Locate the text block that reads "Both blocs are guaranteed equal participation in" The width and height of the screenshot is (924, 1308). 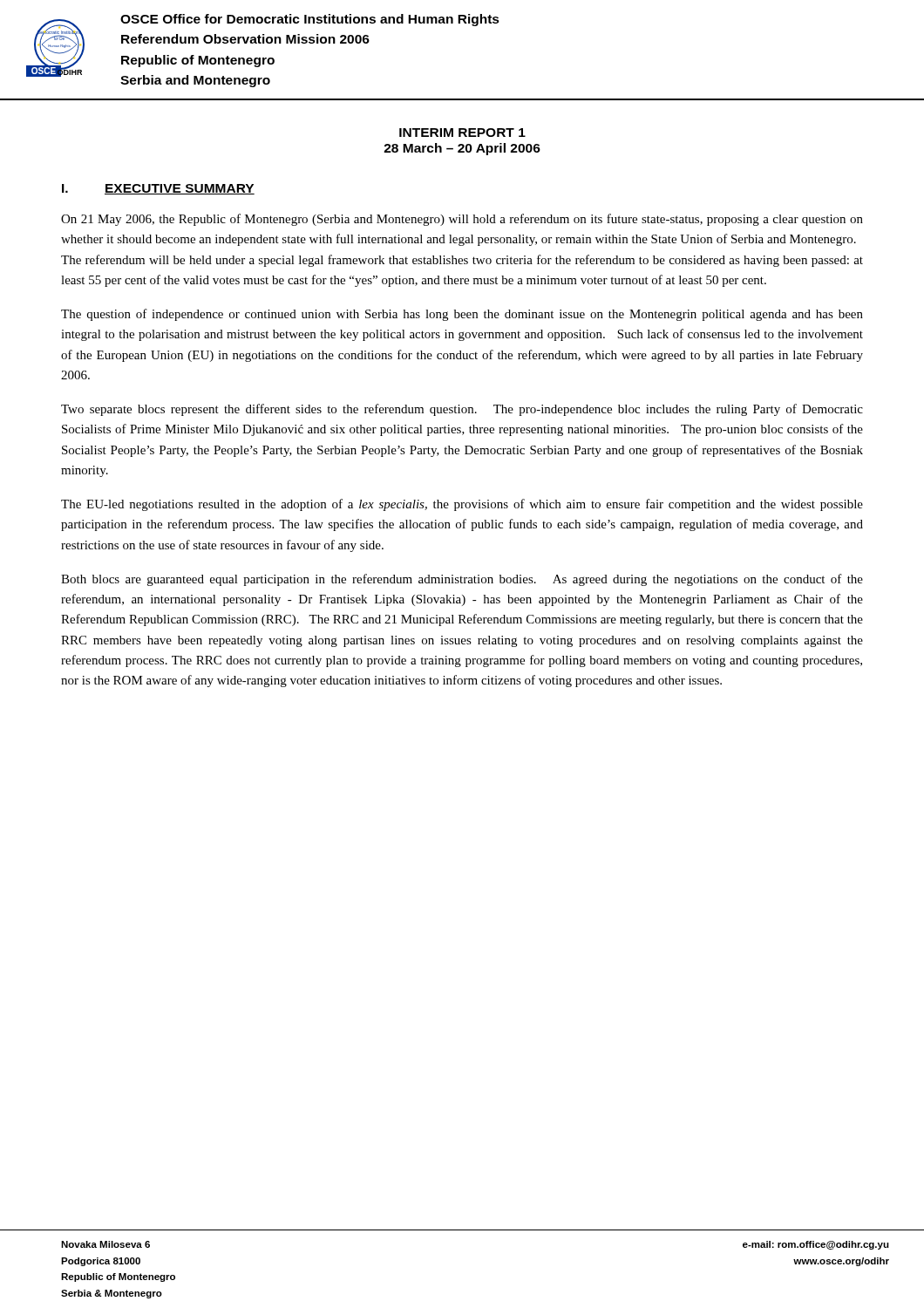[x=462, y=630]
